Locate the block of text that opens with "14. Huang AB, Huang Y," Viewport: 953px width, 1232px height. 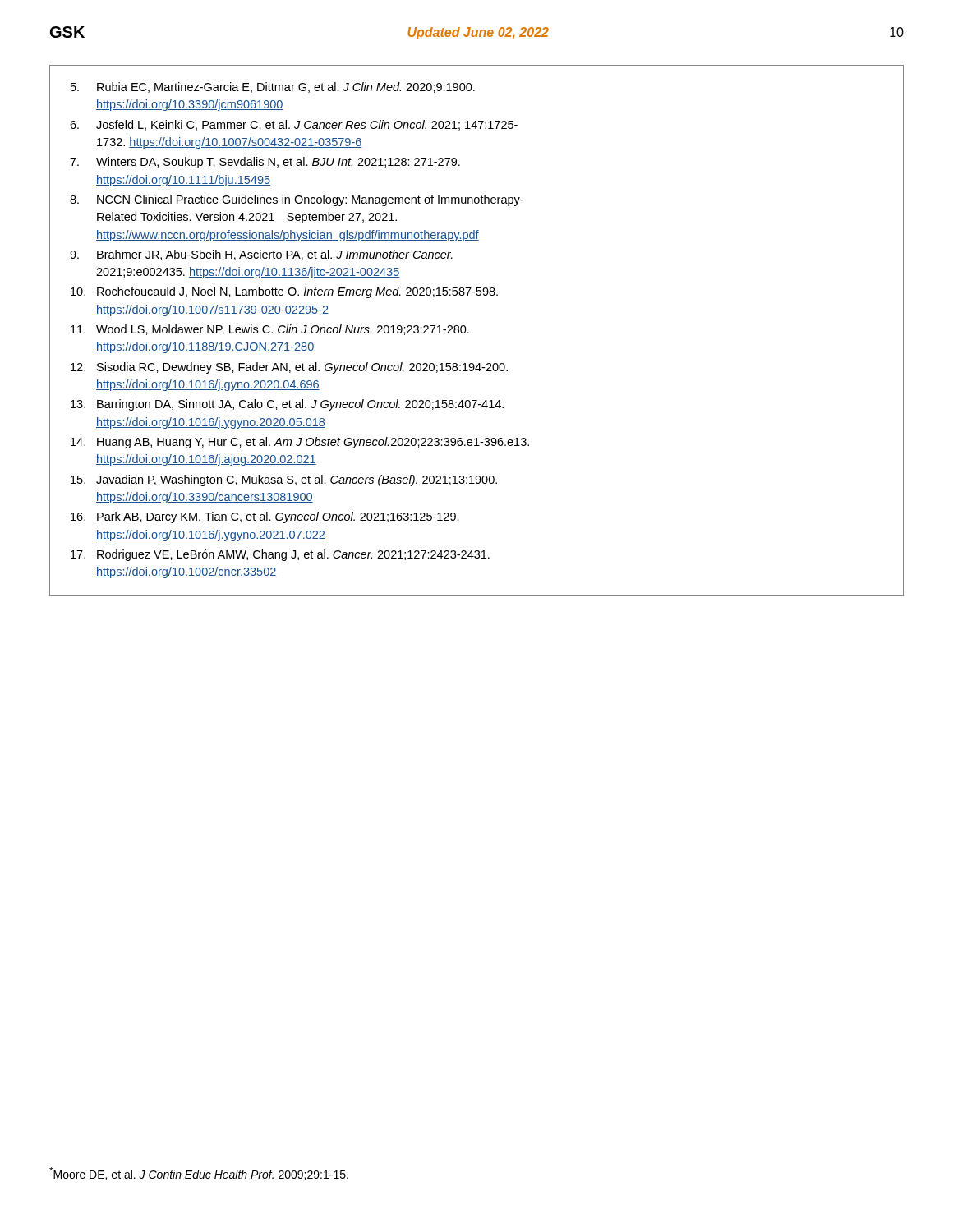pos(300,451)
